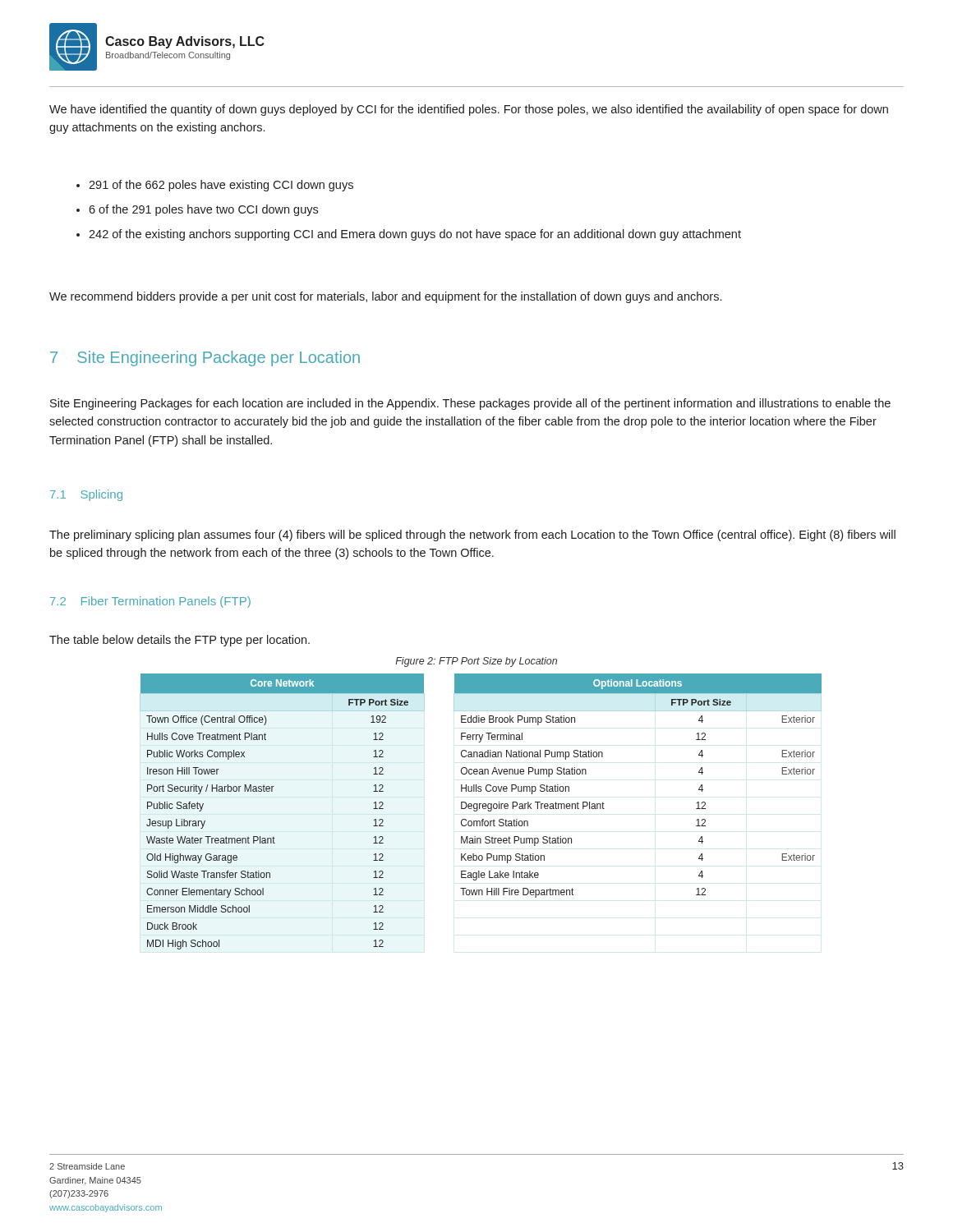The width and height of the screenshot is (953, 1232).
Task: Locate the element starting "Site Engineering Packages for"
Action: coord(470,422)
